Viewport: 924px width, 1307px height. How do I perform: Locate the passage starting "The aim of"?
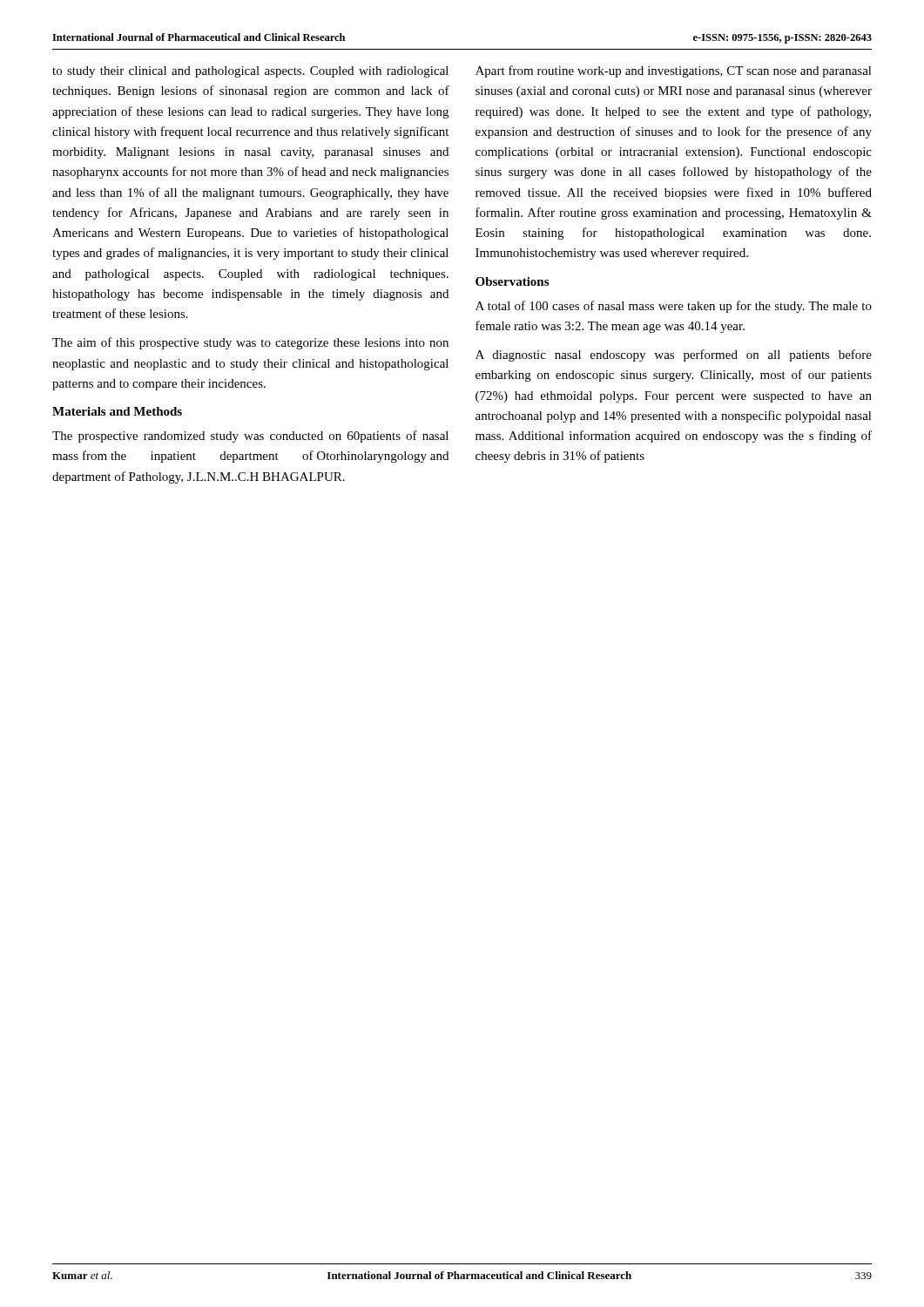pyautogui.click(x=251, y=363)
